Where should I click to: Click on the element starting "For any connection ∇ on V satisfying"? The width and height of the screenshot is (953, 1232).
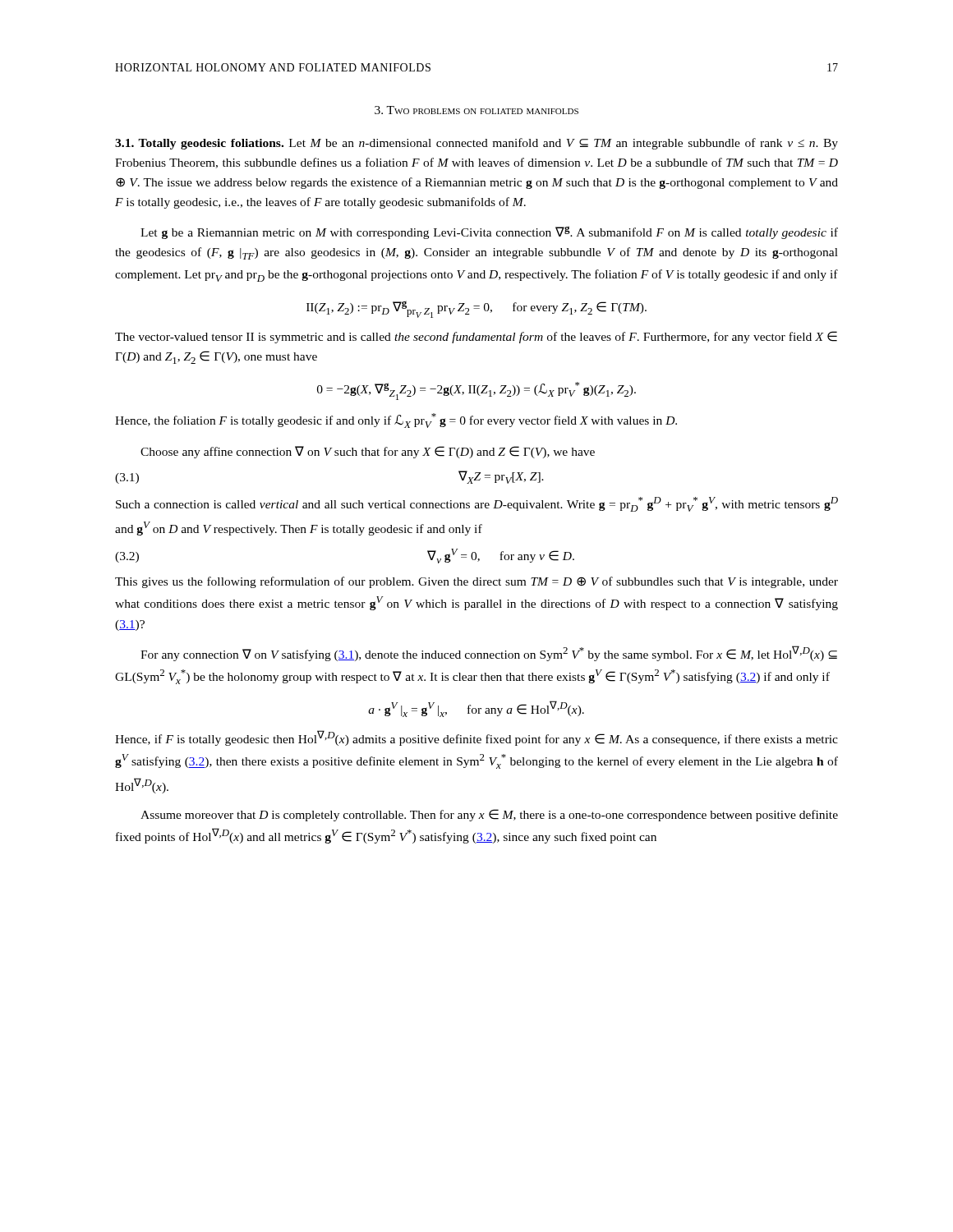[476, 665]
